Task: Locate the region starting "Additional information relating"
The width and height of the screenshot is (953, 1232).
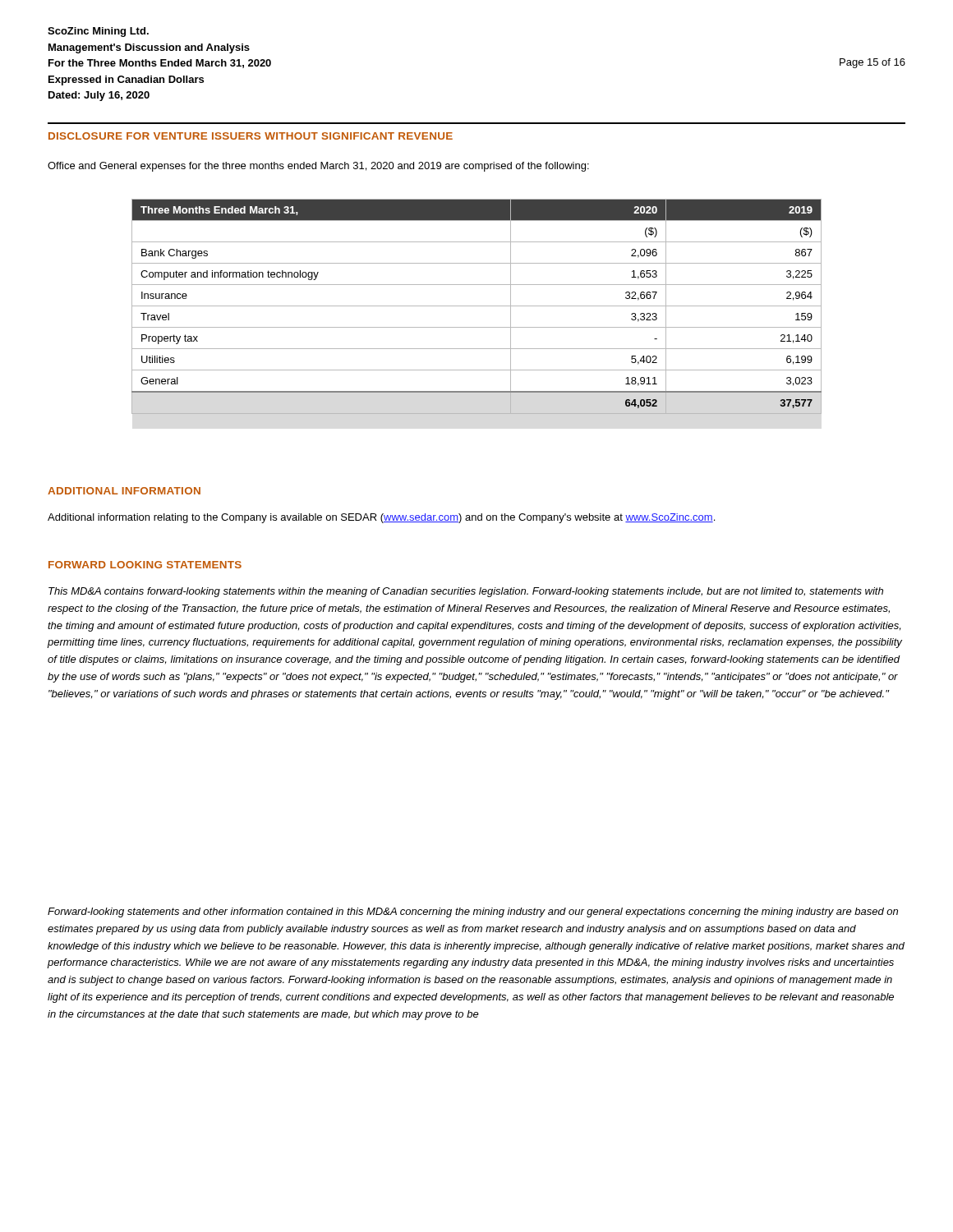Action: pos(382,517)
